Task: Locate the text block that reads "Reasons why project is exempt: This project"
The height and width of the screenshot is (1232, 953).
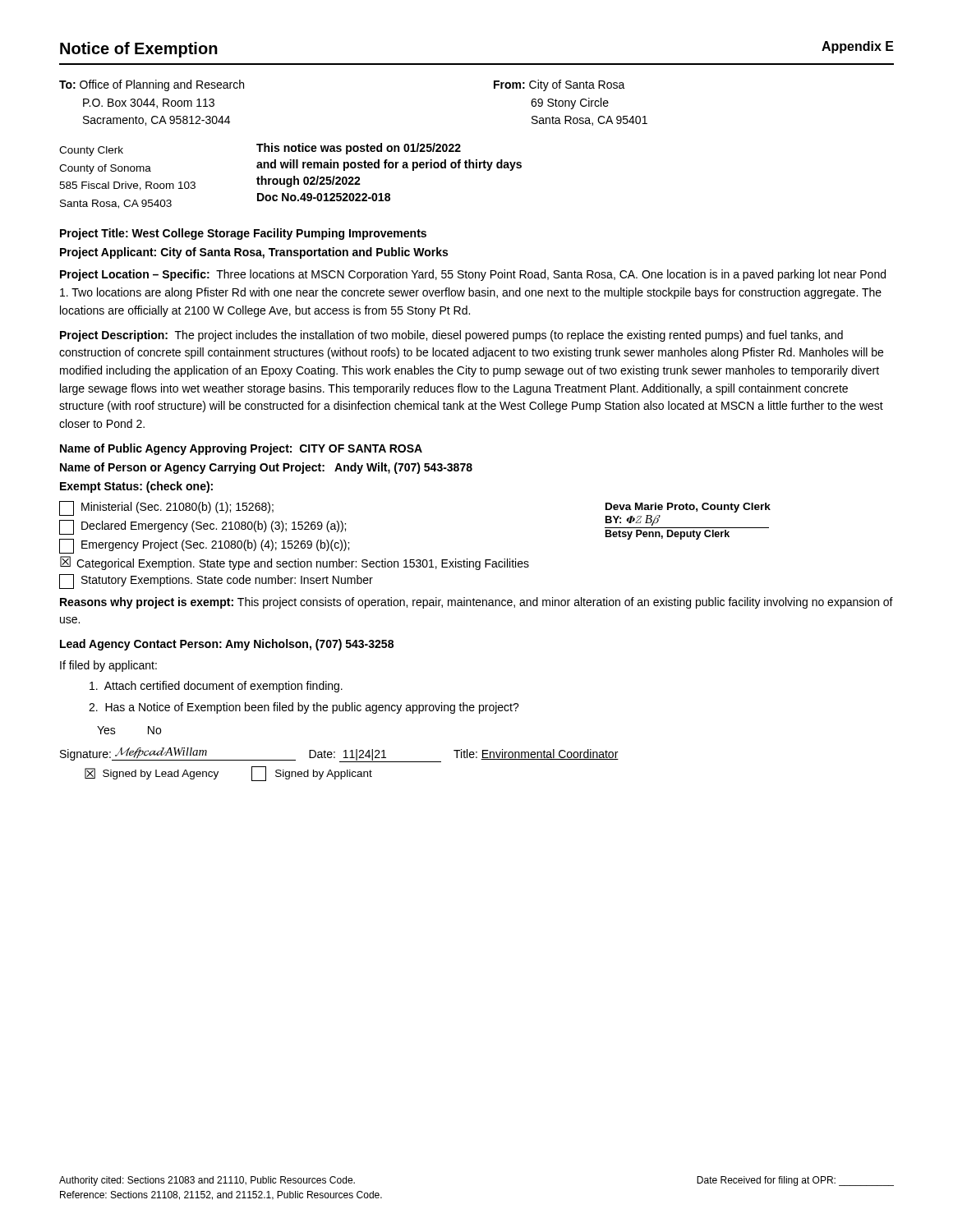Action: (x=476, y=611)
